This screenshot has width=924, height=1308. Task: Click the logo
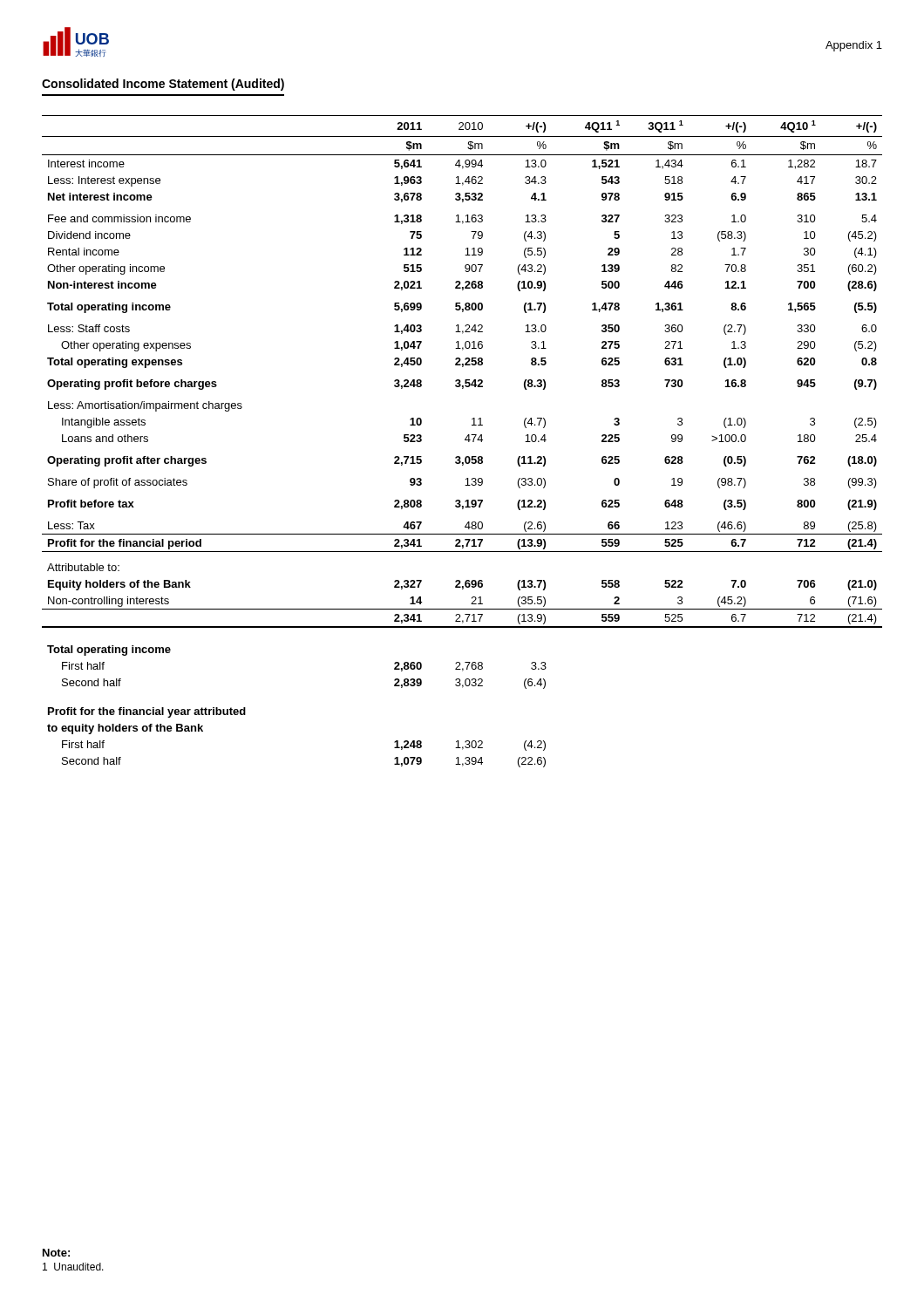coord(81,45)
